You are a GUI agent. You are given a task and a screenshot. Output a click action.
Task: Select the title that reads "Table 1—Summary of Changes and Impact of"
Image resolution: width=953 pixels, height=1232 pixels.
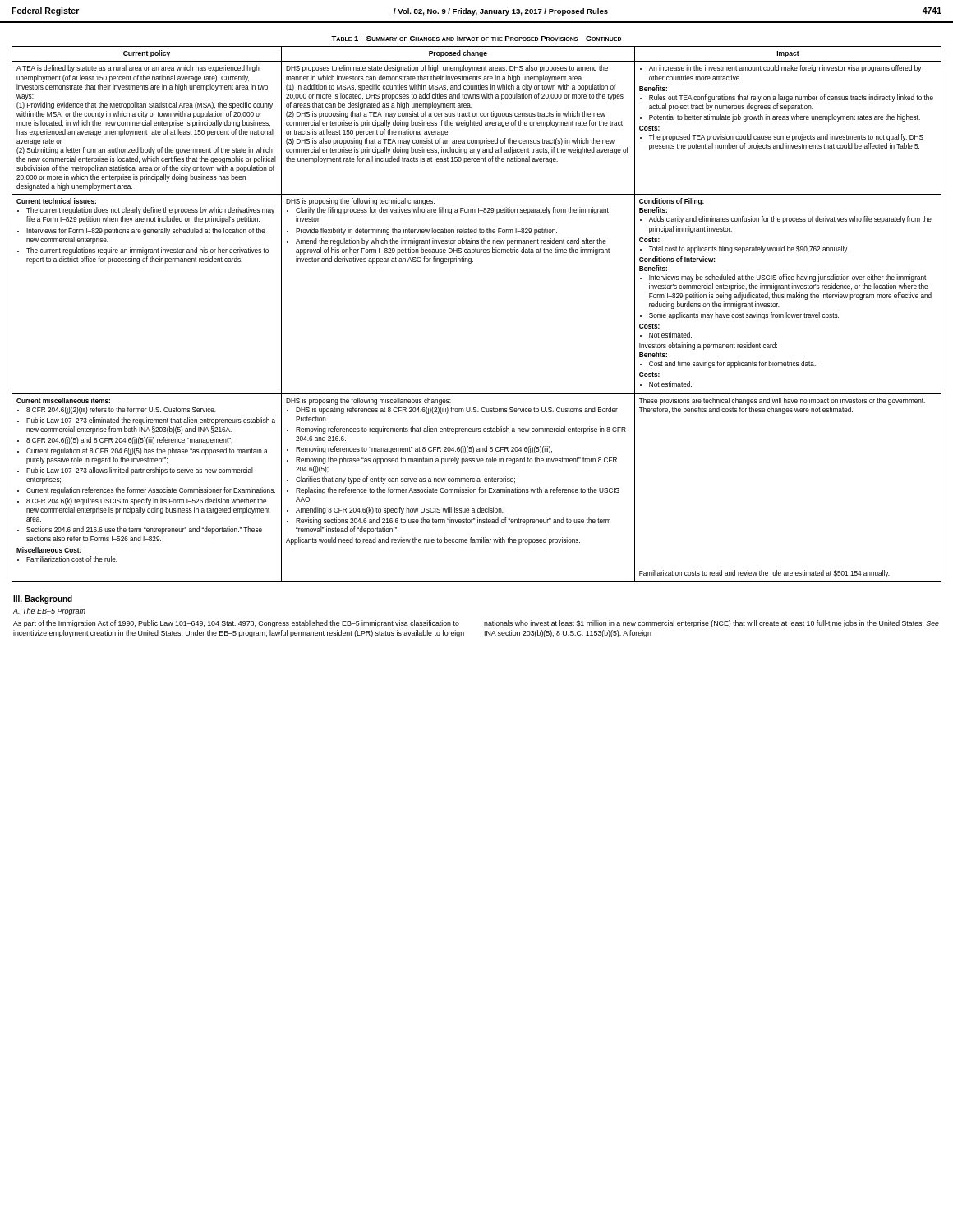[x=476, y=38]
